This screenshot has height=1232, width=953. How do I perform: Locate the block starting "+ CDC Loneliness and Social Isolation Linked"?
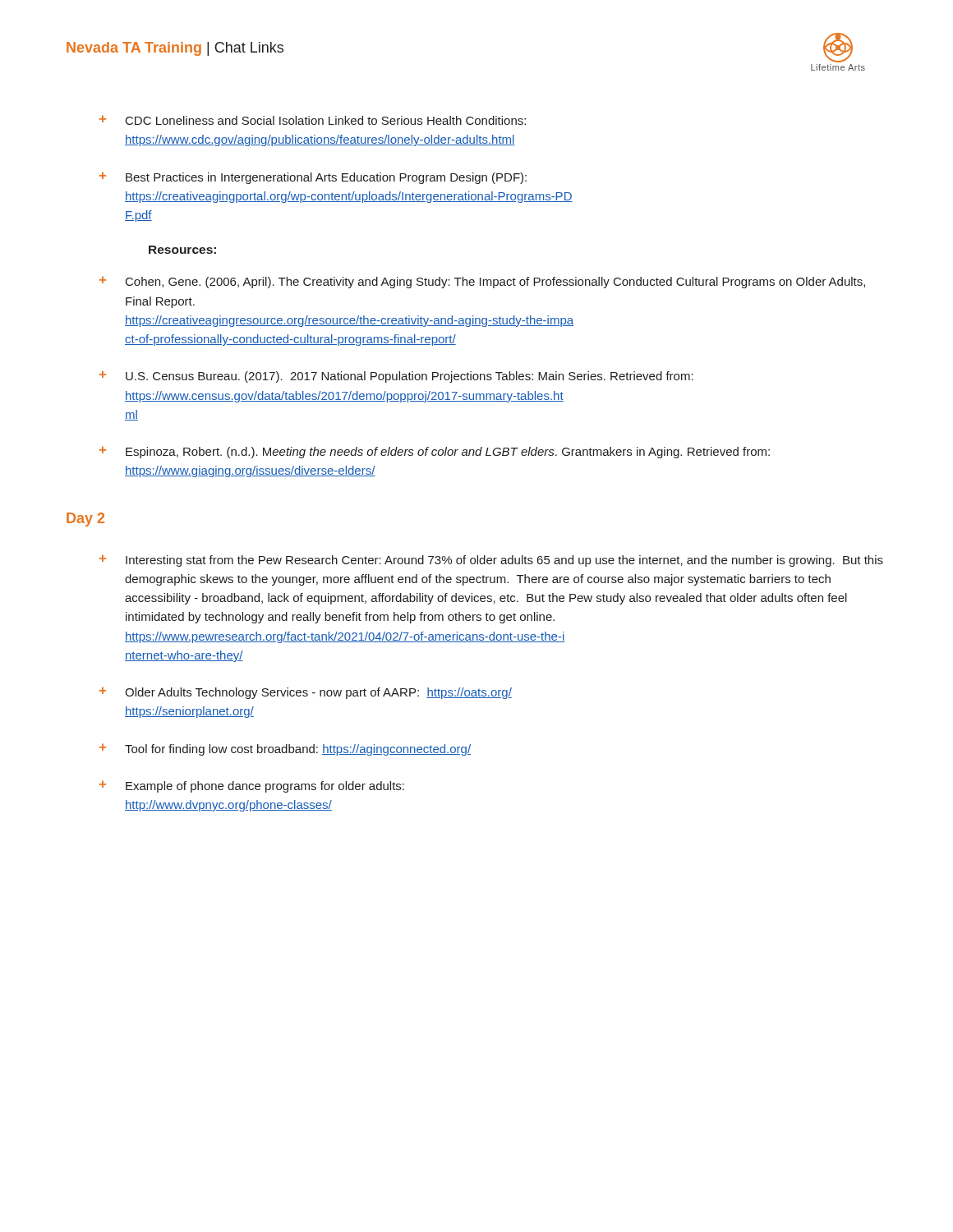pyautogui.click(x=493, y=130)
